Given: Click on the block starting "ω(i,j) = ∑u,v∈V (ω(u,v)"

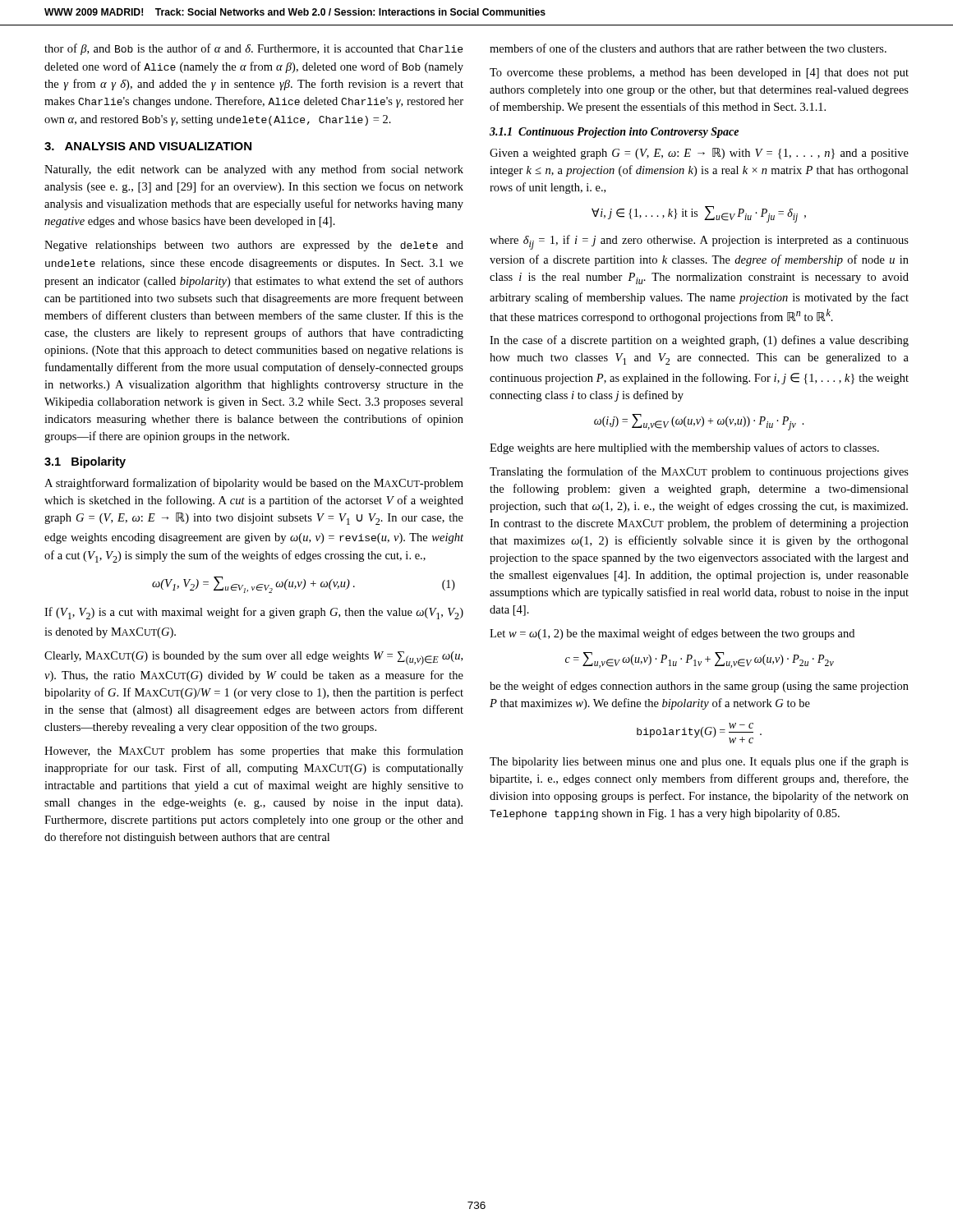Looking at the screenshot, I should point(699,420).
